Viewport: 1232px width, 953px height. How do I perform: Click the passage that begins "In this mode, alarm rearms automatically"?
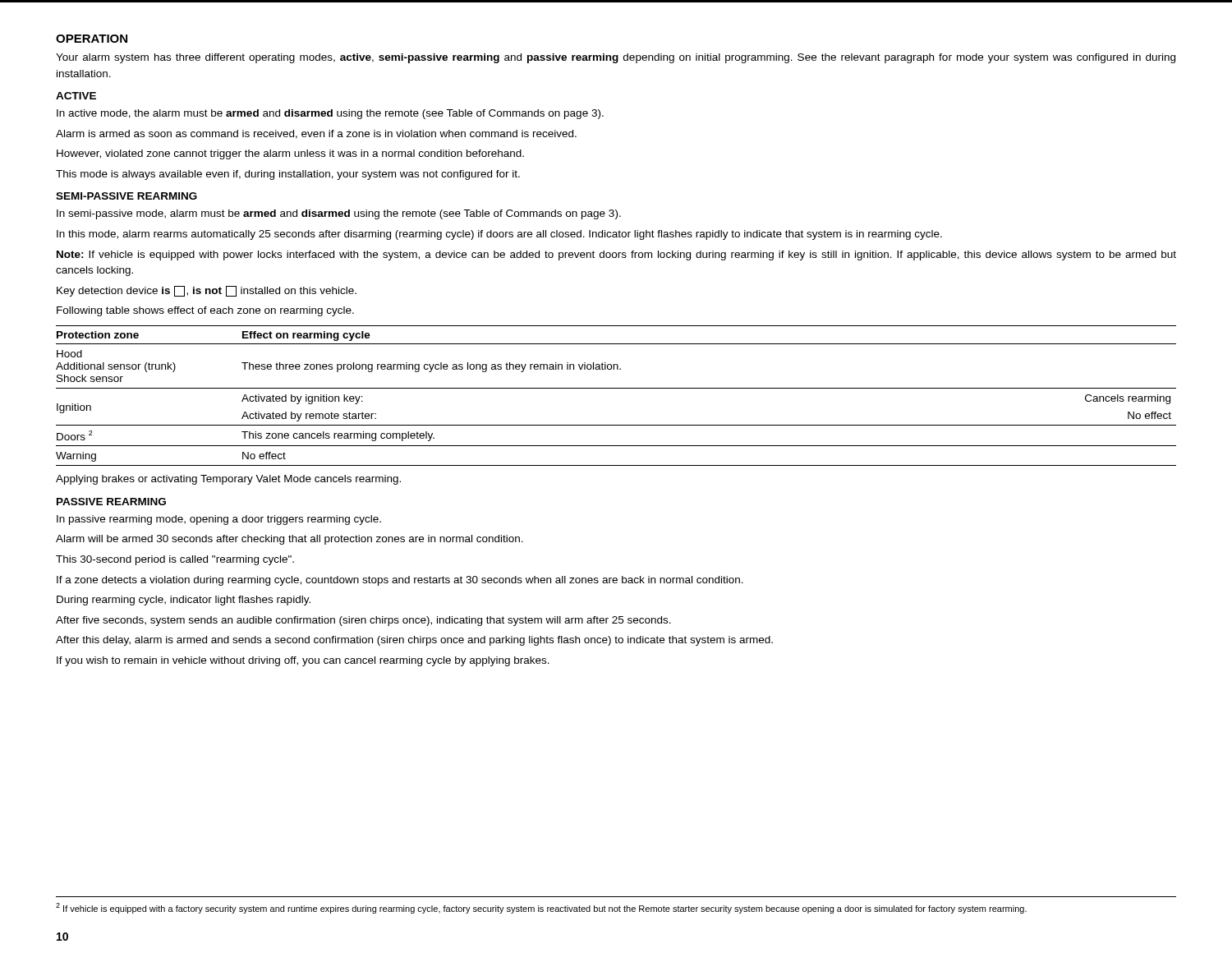point(616,234)
